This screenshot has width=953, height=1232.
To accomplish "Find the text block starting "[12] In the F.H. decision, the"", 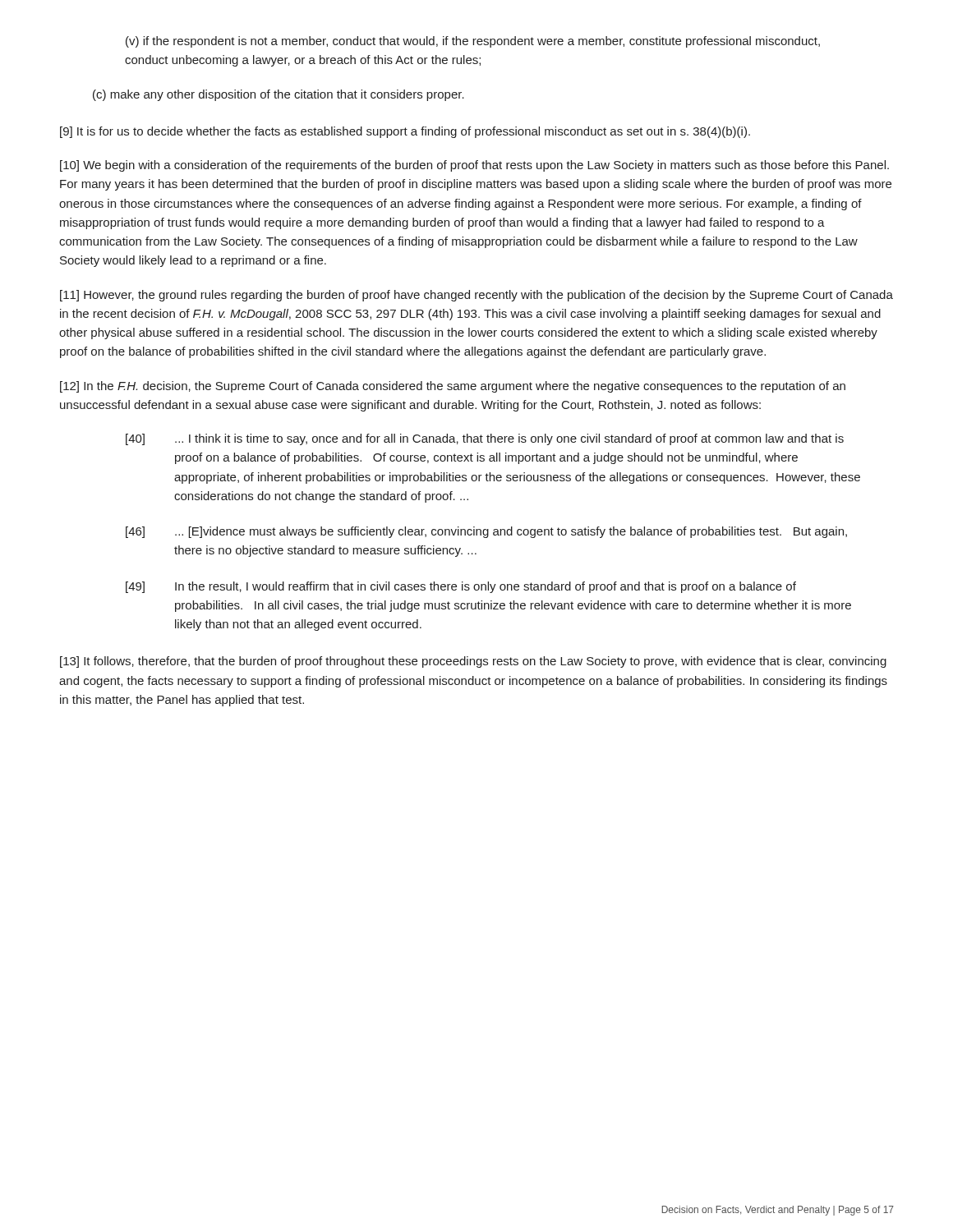I will (453, 395).
